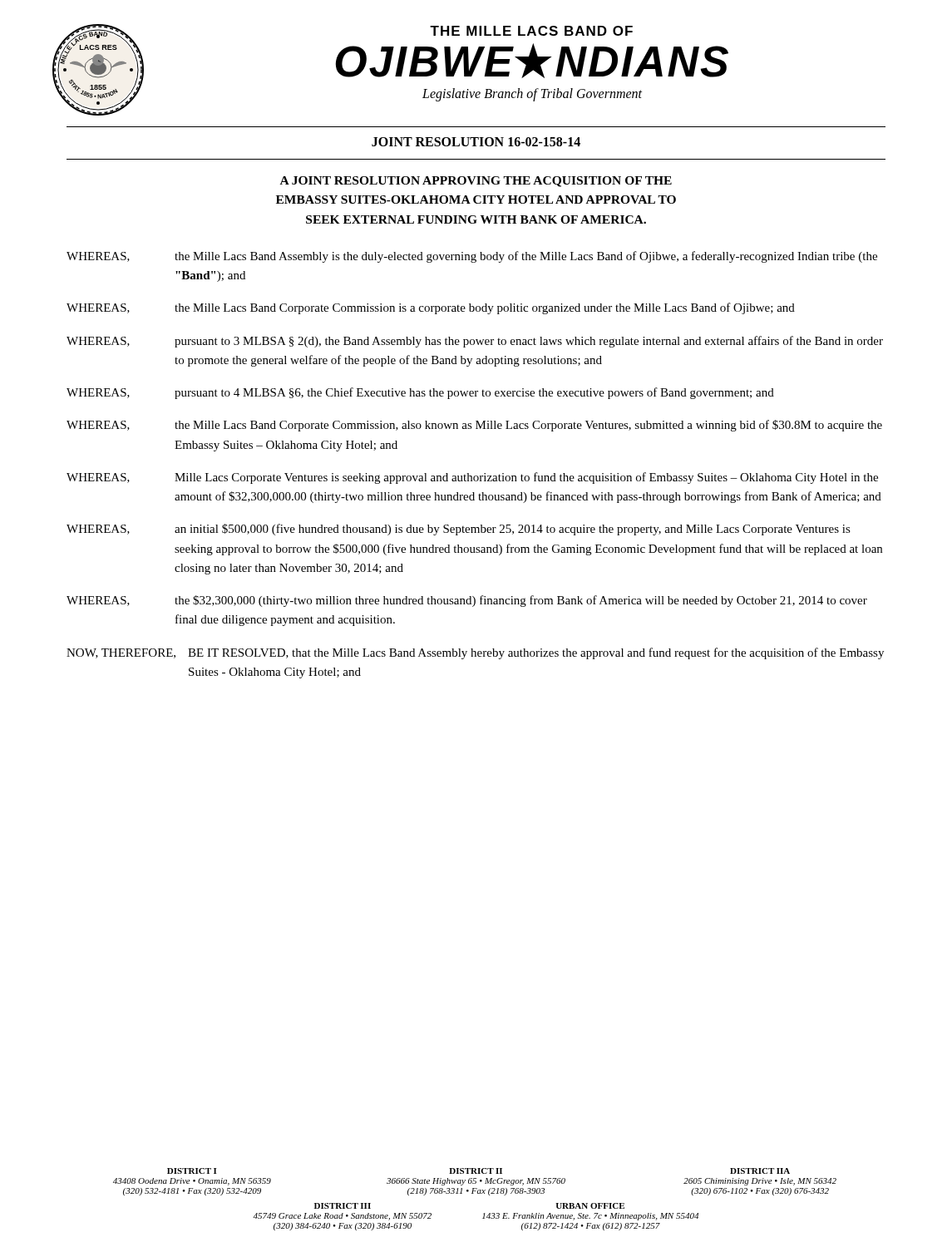Where does it say "JOINT RESOLUTION 16-02-158-14"?
This screenshot has height=1247, width=952.
[476, 142]
